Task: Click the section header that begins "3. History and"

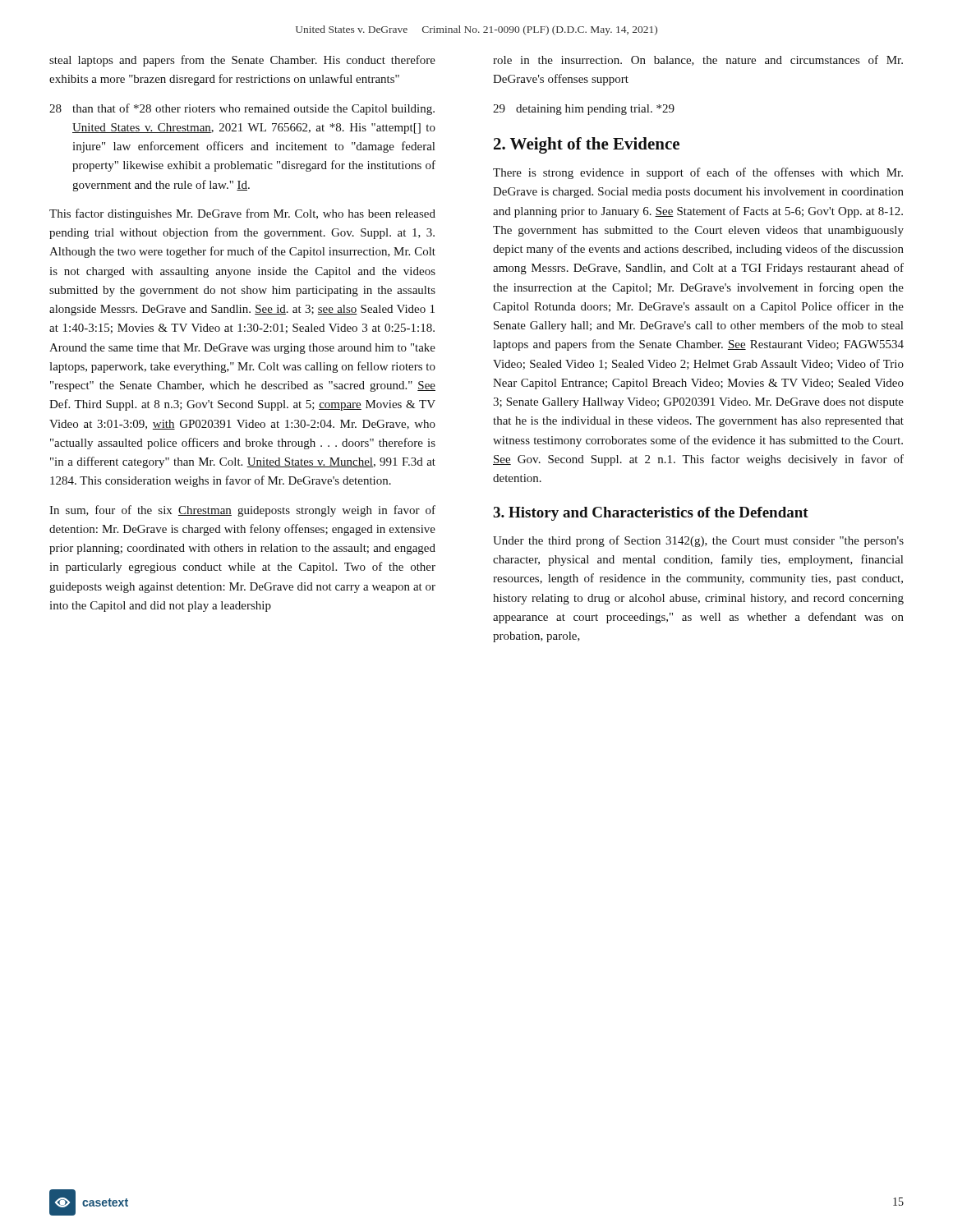Action: (698, 513)
